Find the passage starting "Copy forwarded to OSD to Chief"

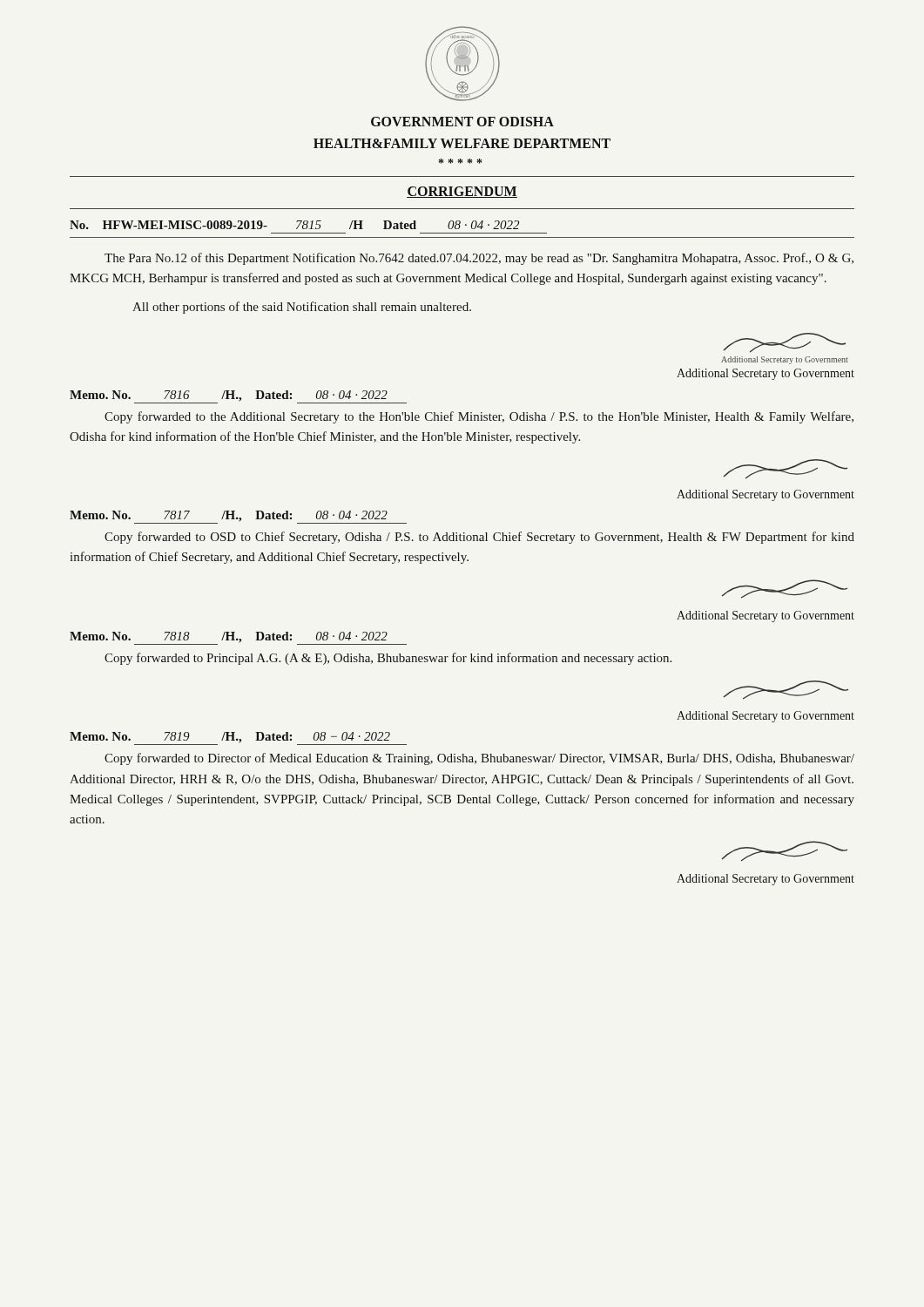coord(462,547)
